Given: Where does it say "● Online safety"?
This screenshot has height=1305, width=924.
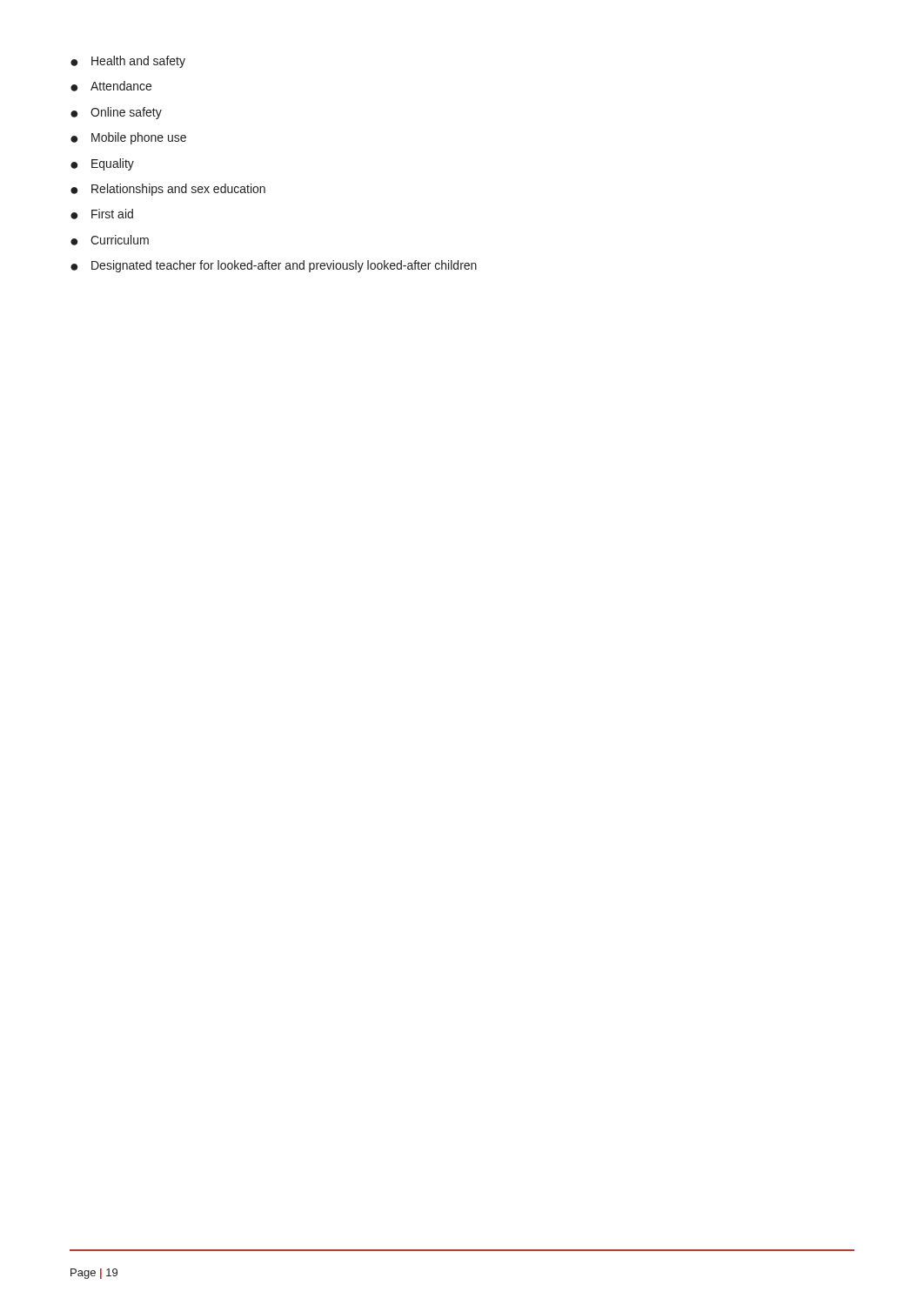Looking at the screenshot, I should 116,114.
